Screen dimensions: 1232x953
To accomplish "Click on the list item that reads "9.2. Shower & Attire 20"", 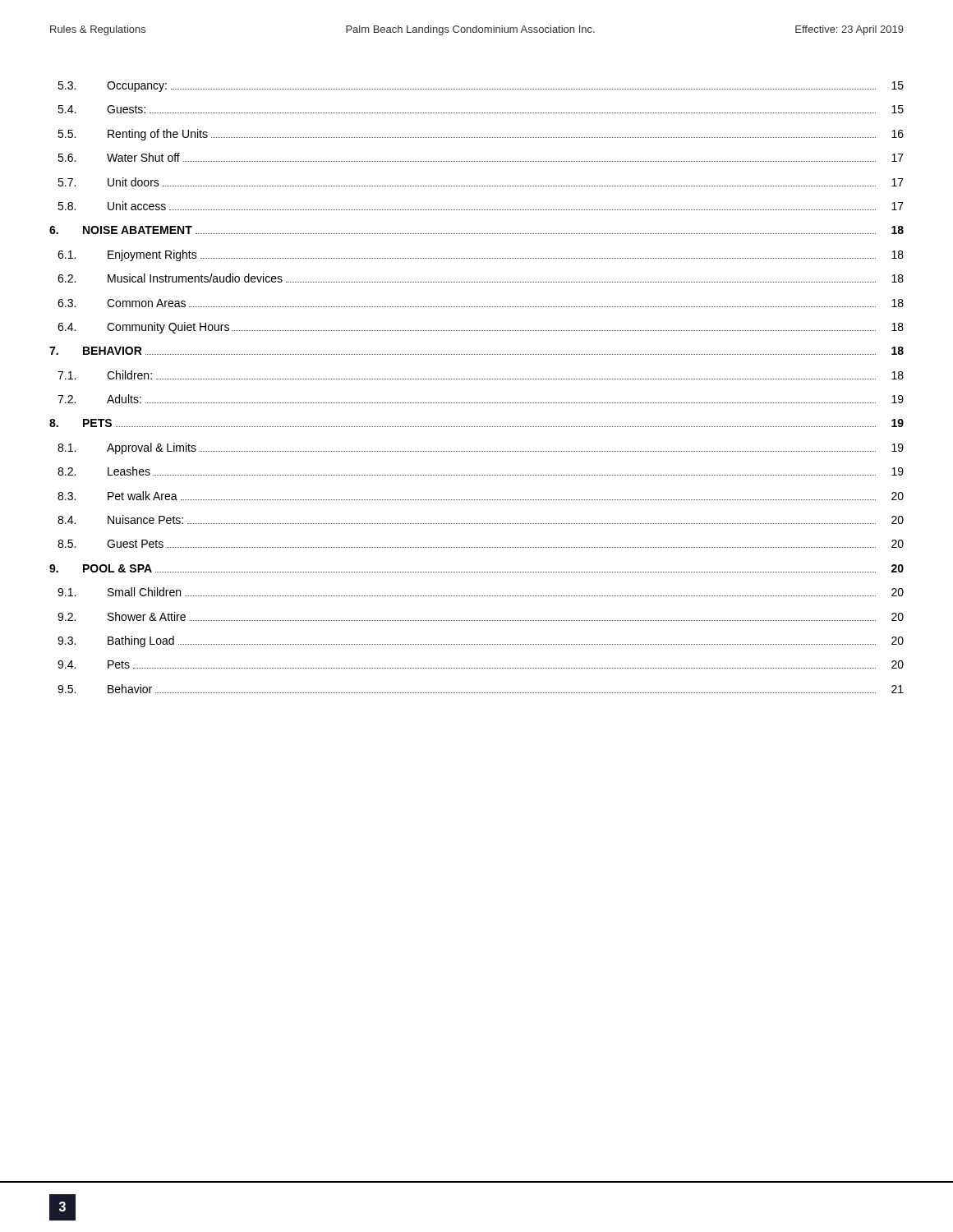I will pos(476,617).
